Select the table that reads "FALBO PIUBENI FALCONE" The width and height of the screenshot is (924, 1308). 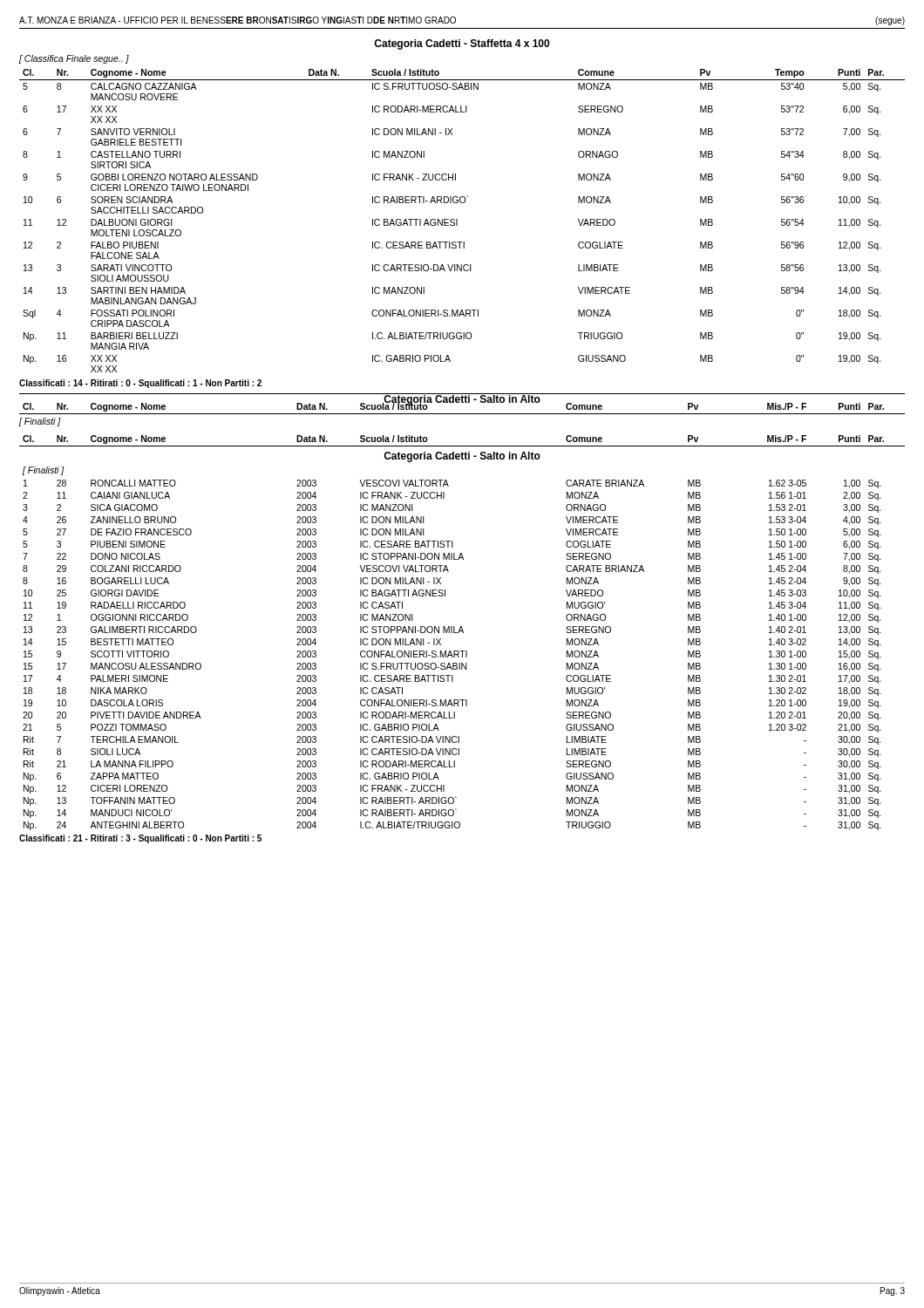[462, 220]
